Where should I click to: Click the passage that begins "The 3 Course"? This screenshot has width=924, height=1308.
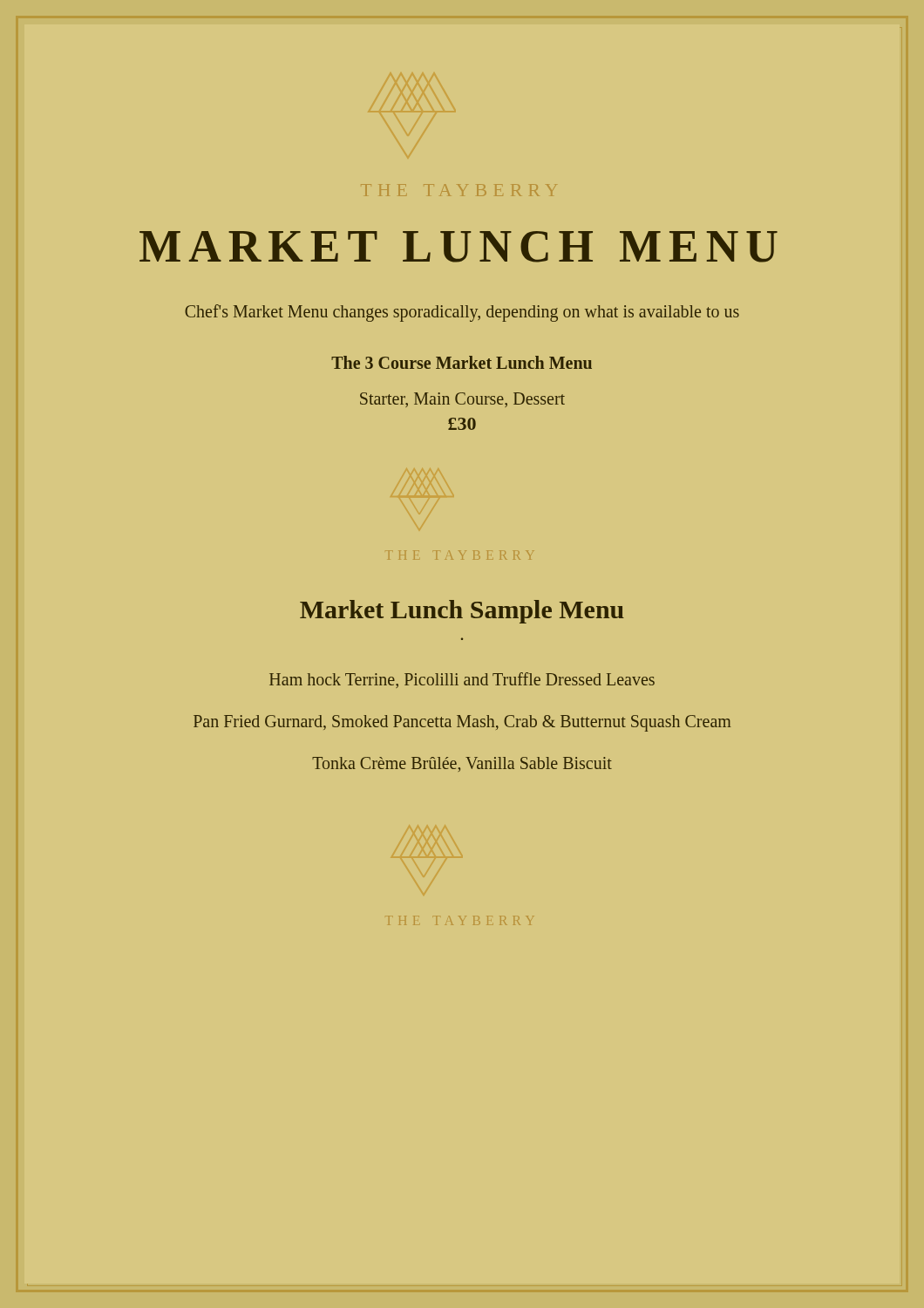(x=462, y=363)
